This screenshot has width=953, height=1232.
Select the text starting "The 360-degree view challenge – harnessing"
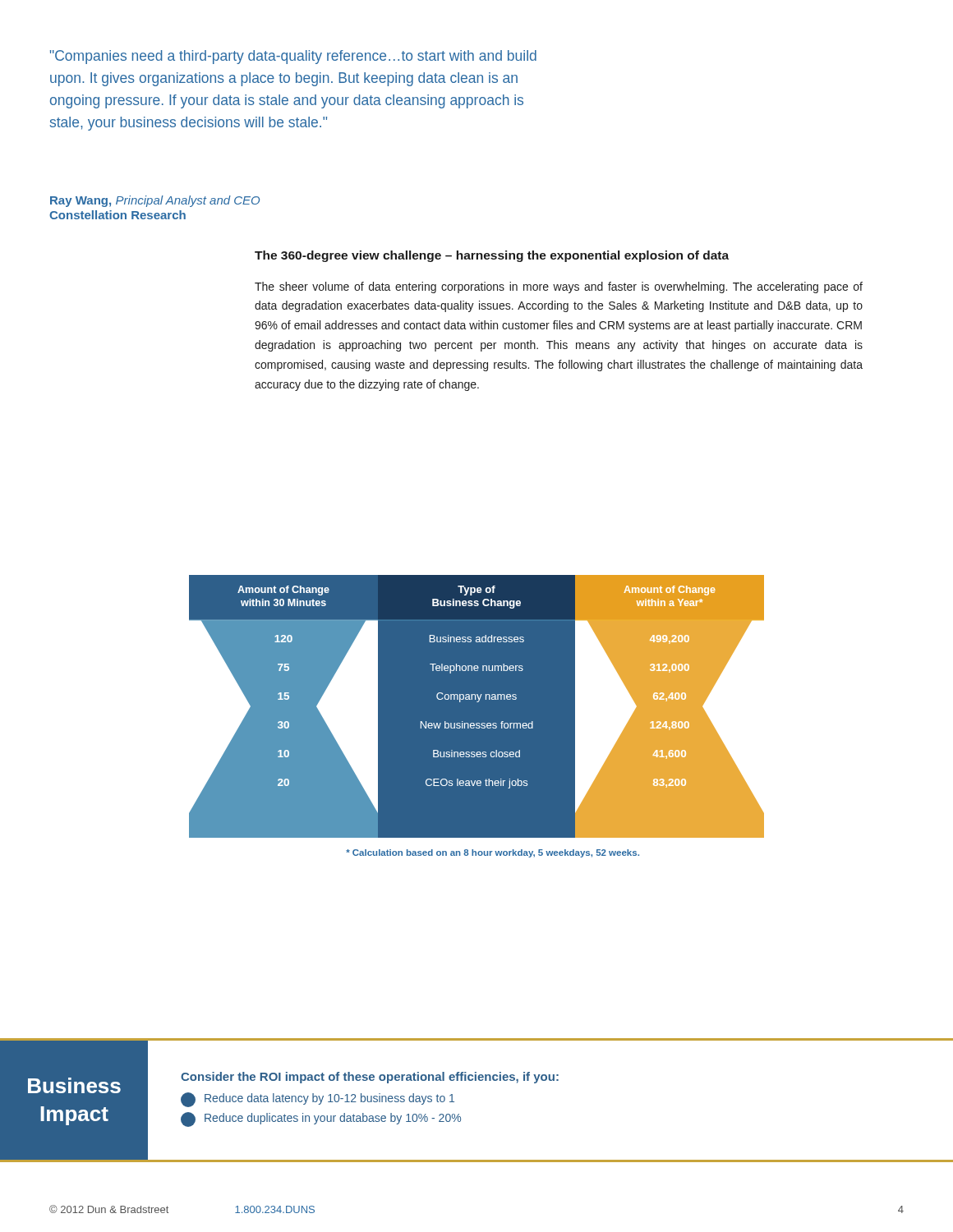[492, 255]
